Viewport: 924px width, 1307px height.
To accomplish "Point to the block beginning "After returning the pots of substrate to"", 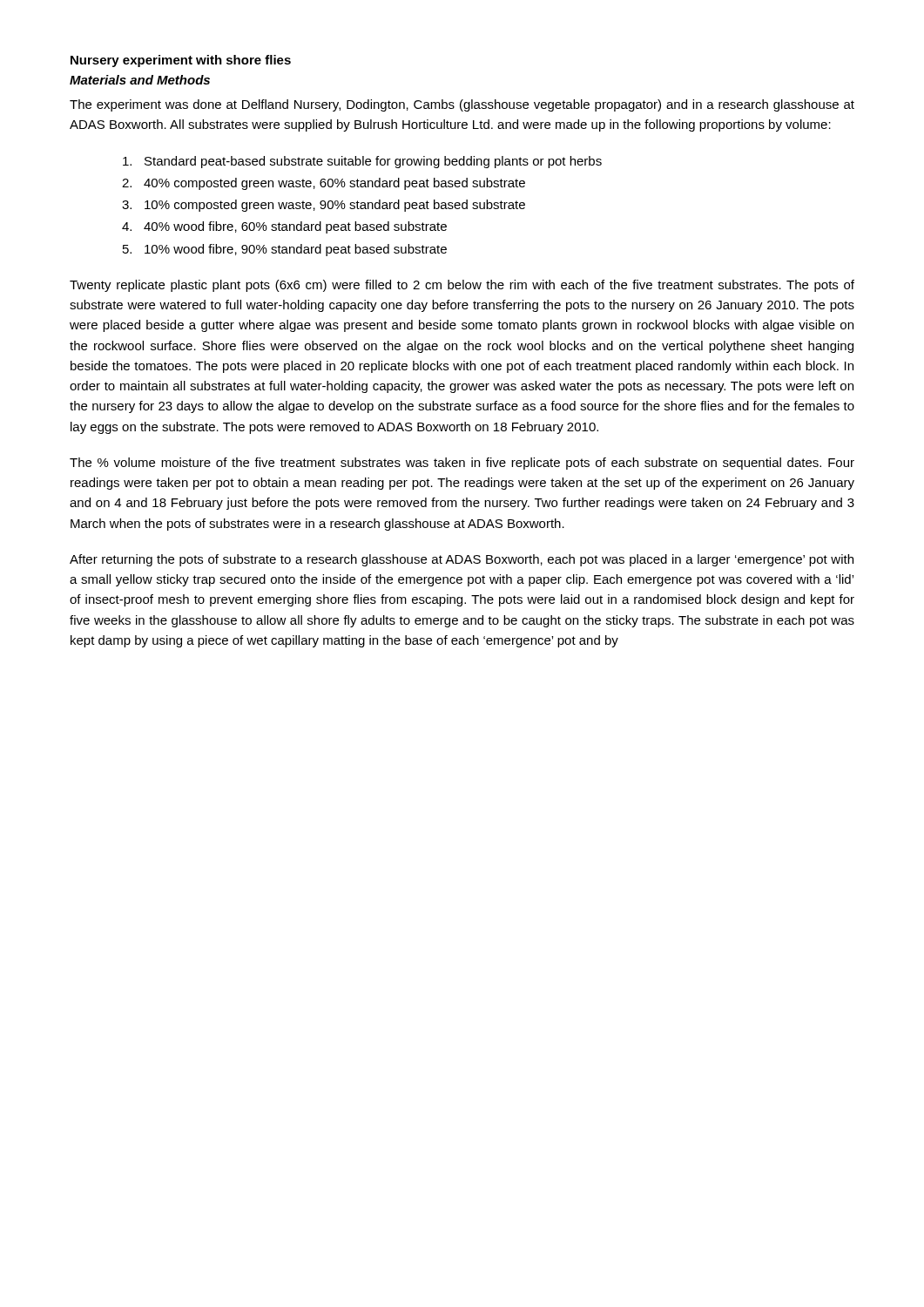I will (x=462, y=599).
